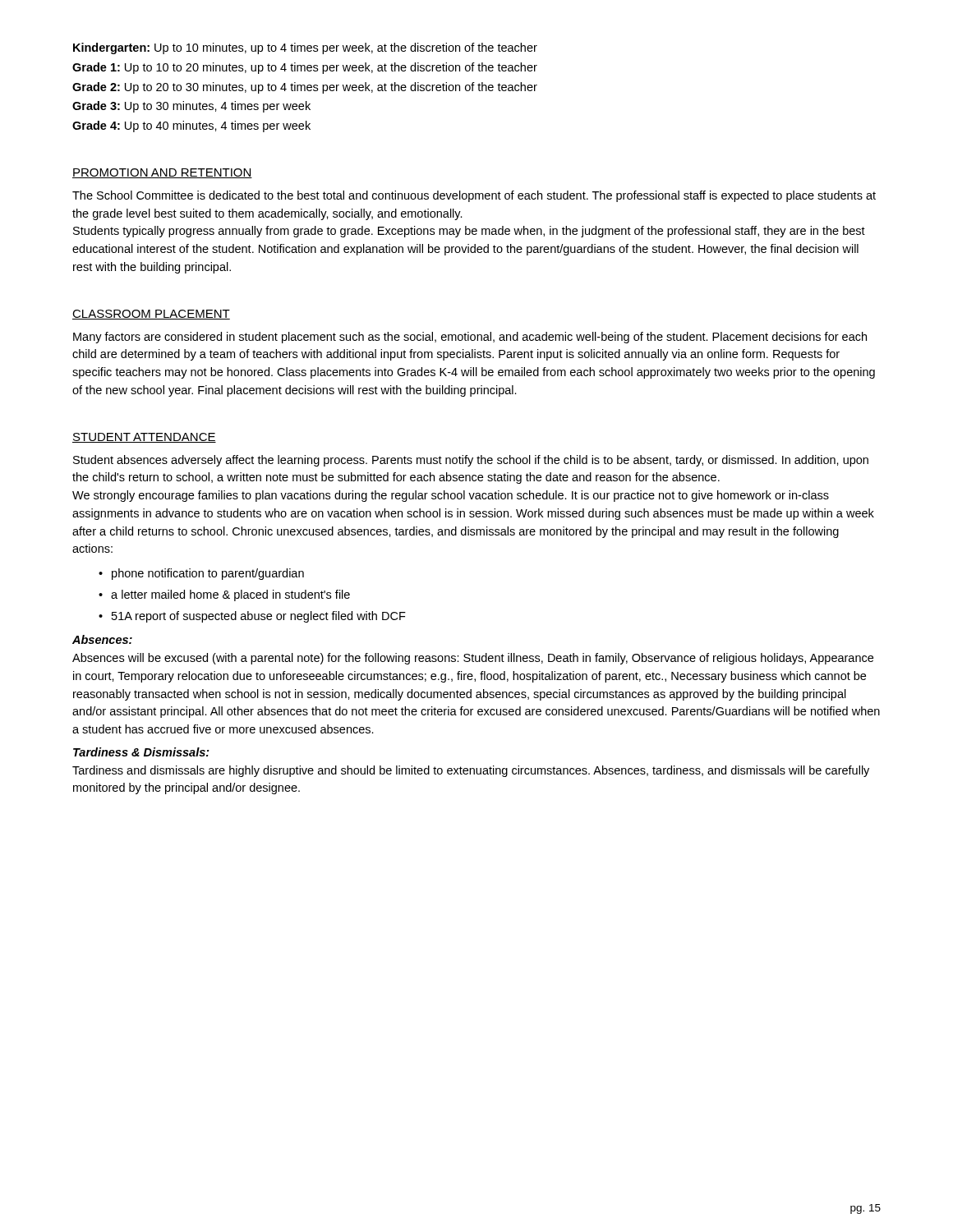Point to the block beginning "The School Committee"
953x1232 pixels.
pyautogui.click(x=476, y=232)
